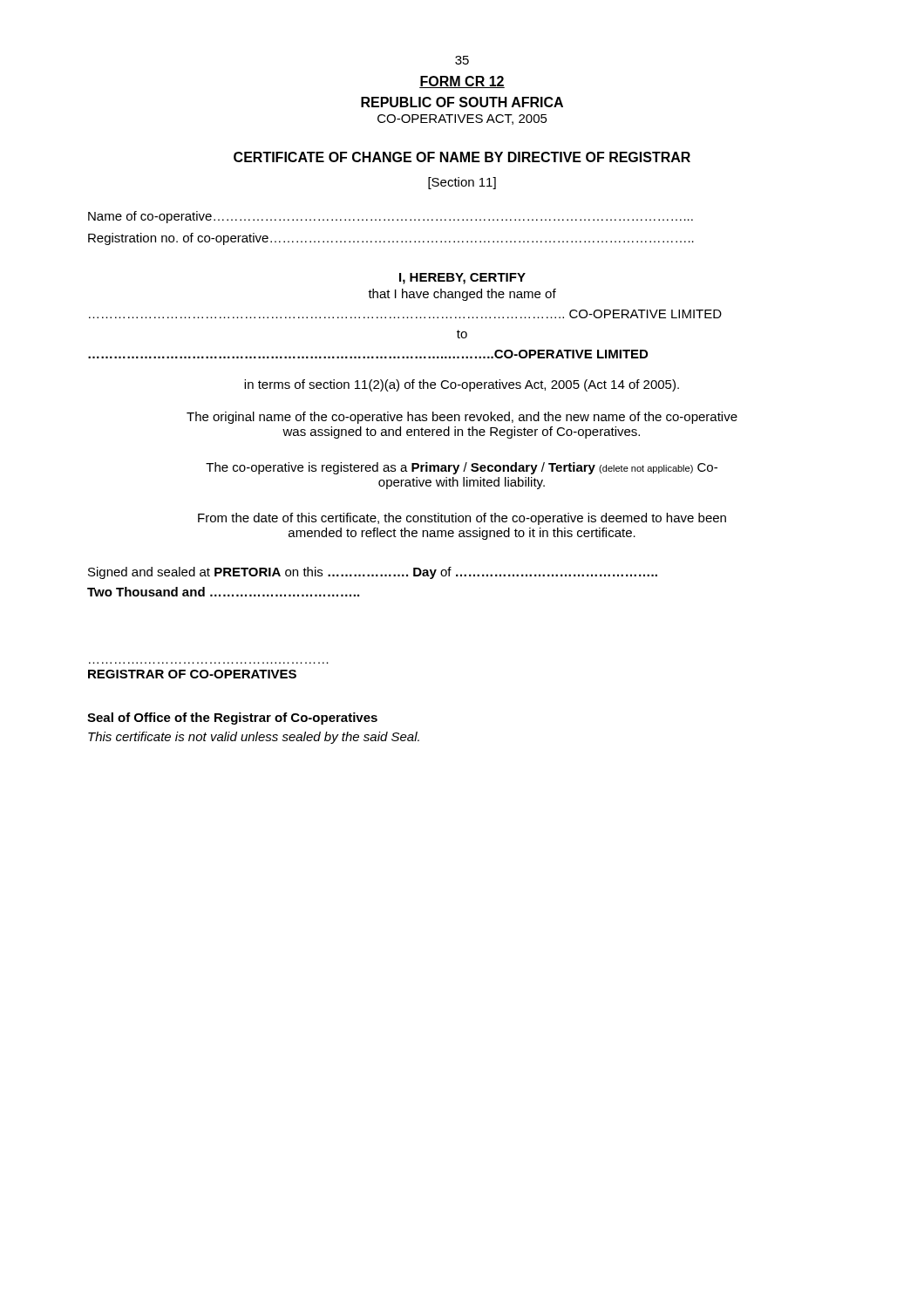
Task: Find the block on this page that starts "This certificate is not valid"
Action: (254, 736)
